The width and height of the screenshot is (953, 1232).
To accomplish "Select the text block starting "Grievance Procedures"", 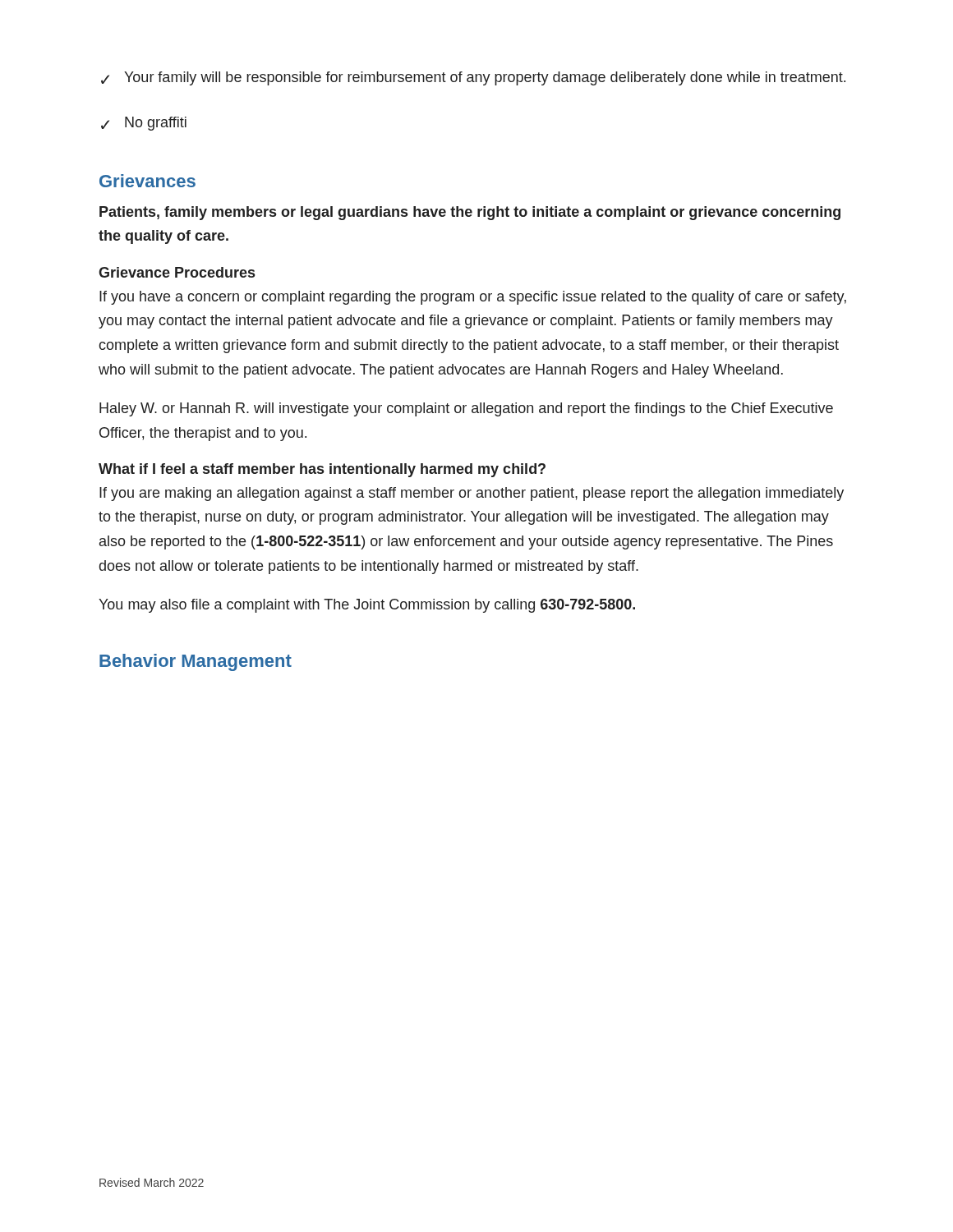I will (x=177, y=272).
